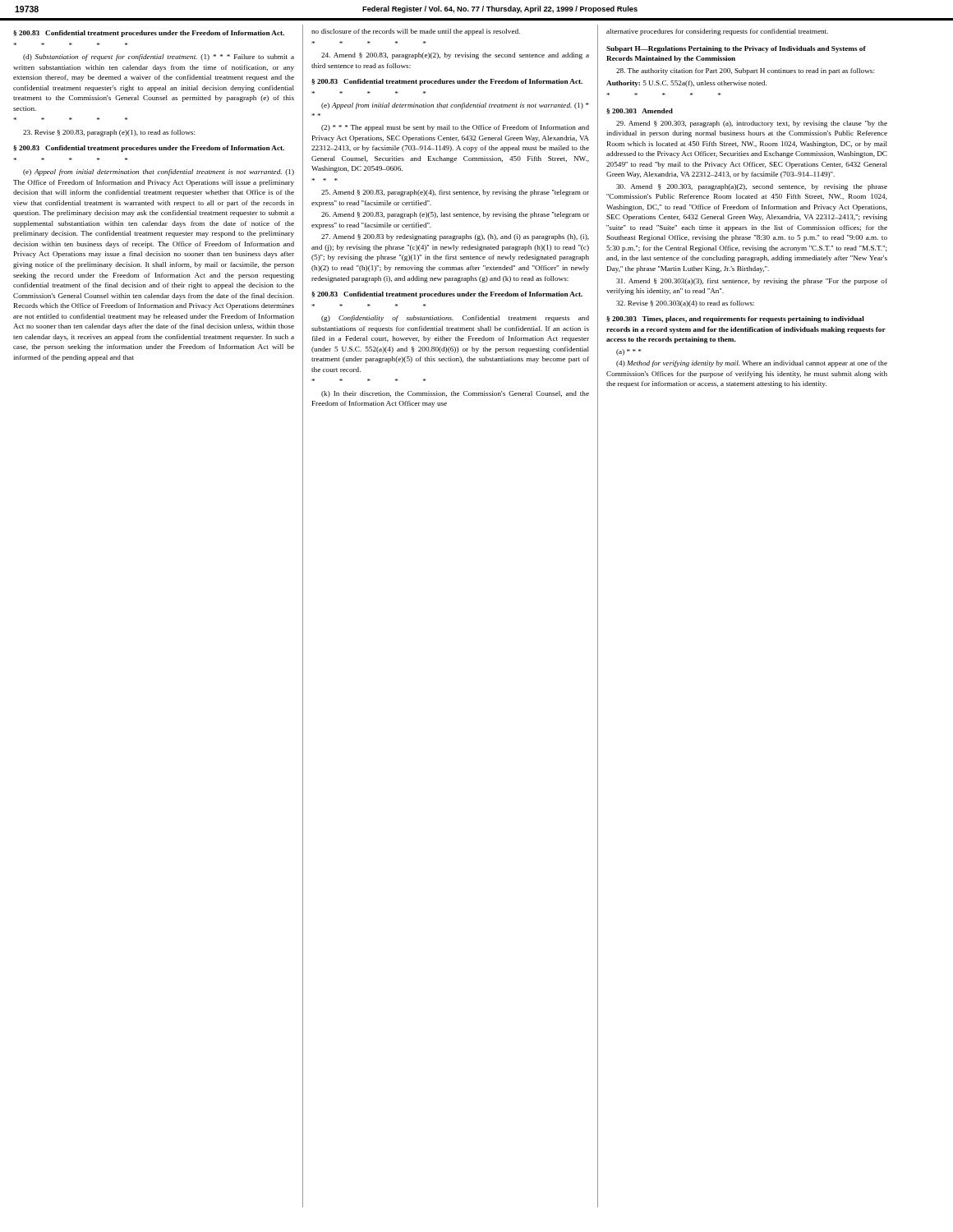Point to the block starting "Subpart H—Regulations Pertaining to the Privacy of Individuals"
Screen dimensions: 1232x953
click(736, 53)
